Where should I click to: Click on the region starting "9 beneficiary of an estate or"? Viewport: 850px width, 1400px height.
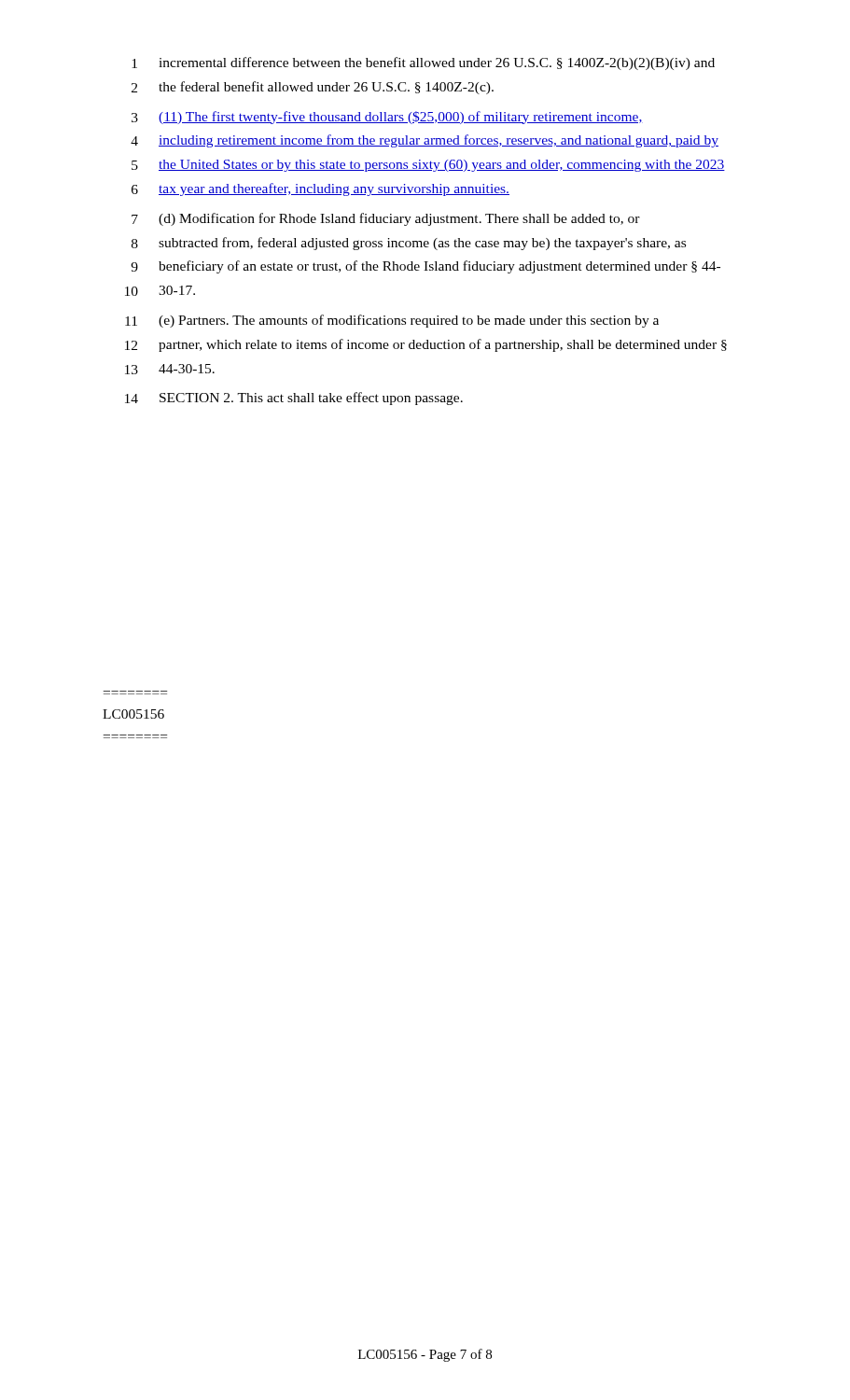[x=441, y=267]
